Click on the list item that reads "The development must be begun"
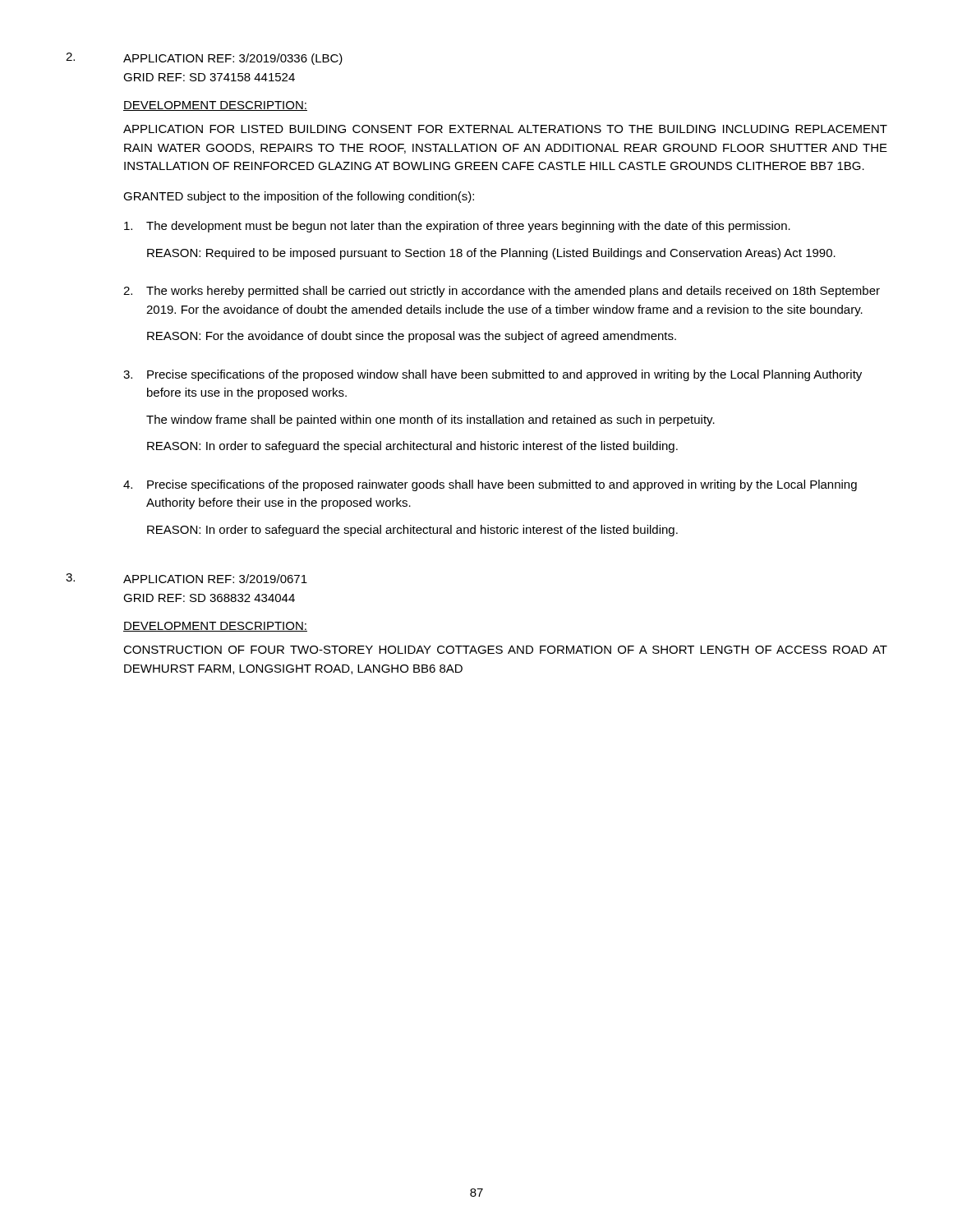953x1232 pixels. coord(505,244)
